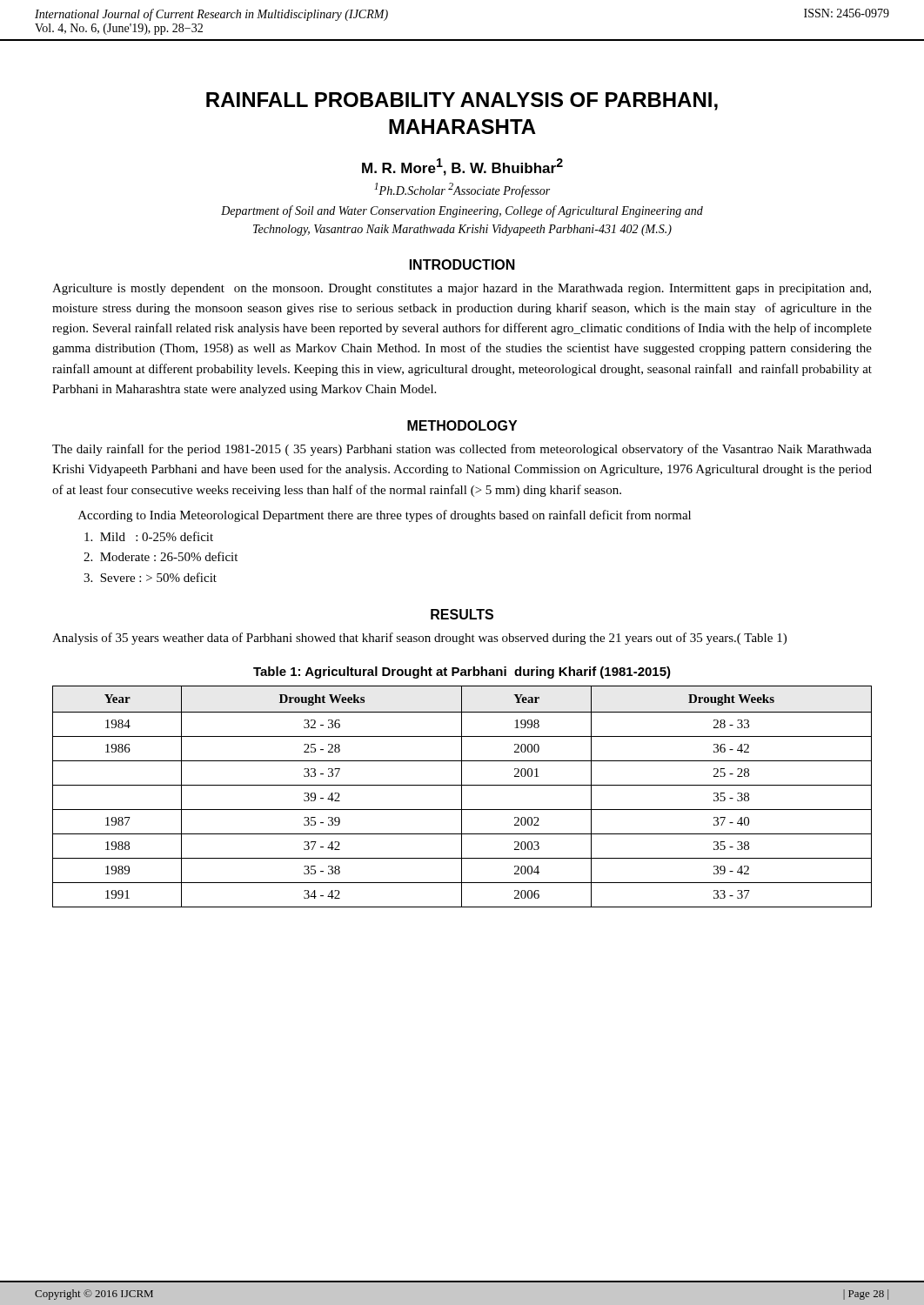Find the text starting "Analysis of 35 years weather"
924x1305 pixels.
(420, 638)
